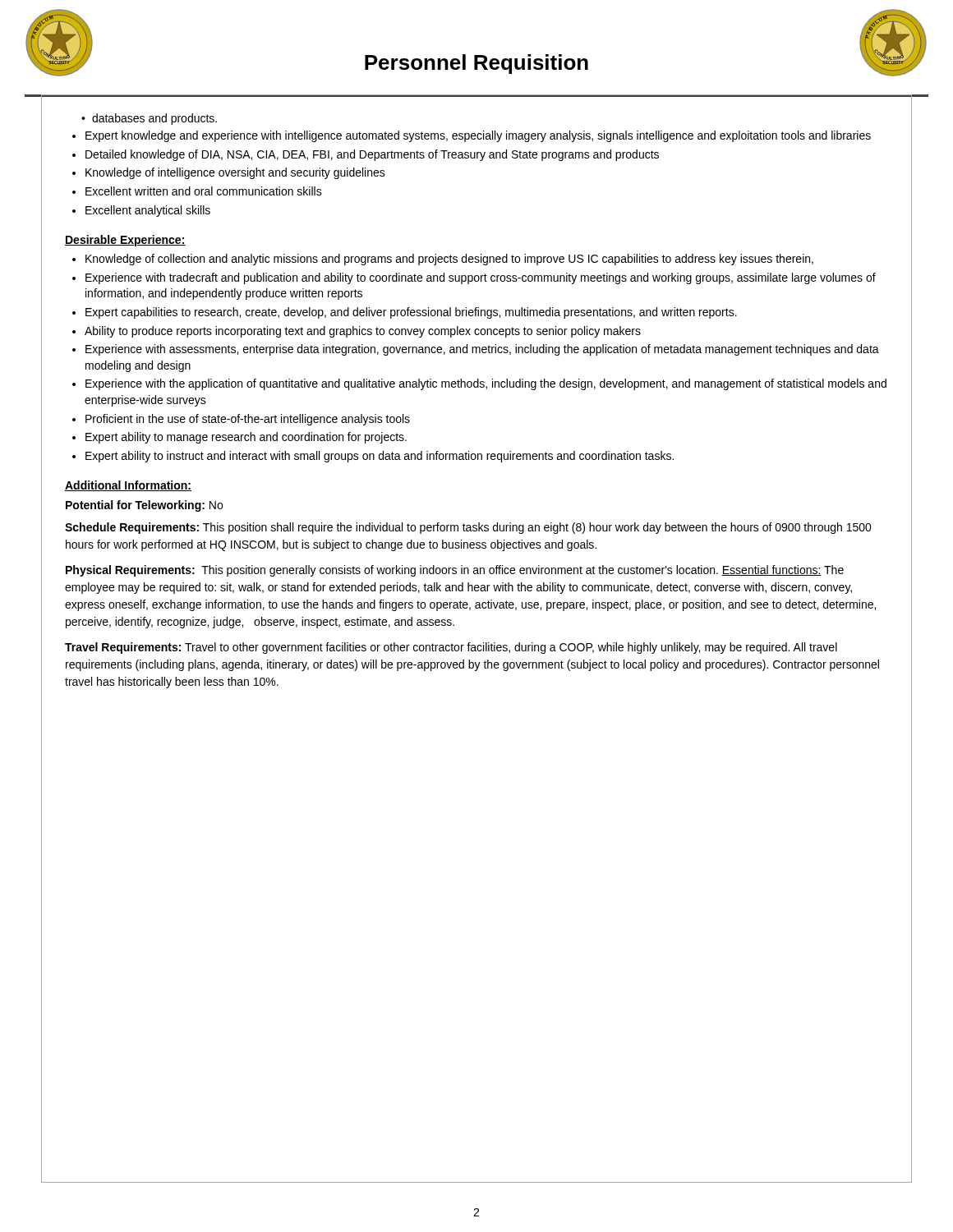Click on the text starting "Schedule Requirements: This position shall"
Image resolution: width=953 pixels, height=1232 pixels.
(x=468, y=536)
